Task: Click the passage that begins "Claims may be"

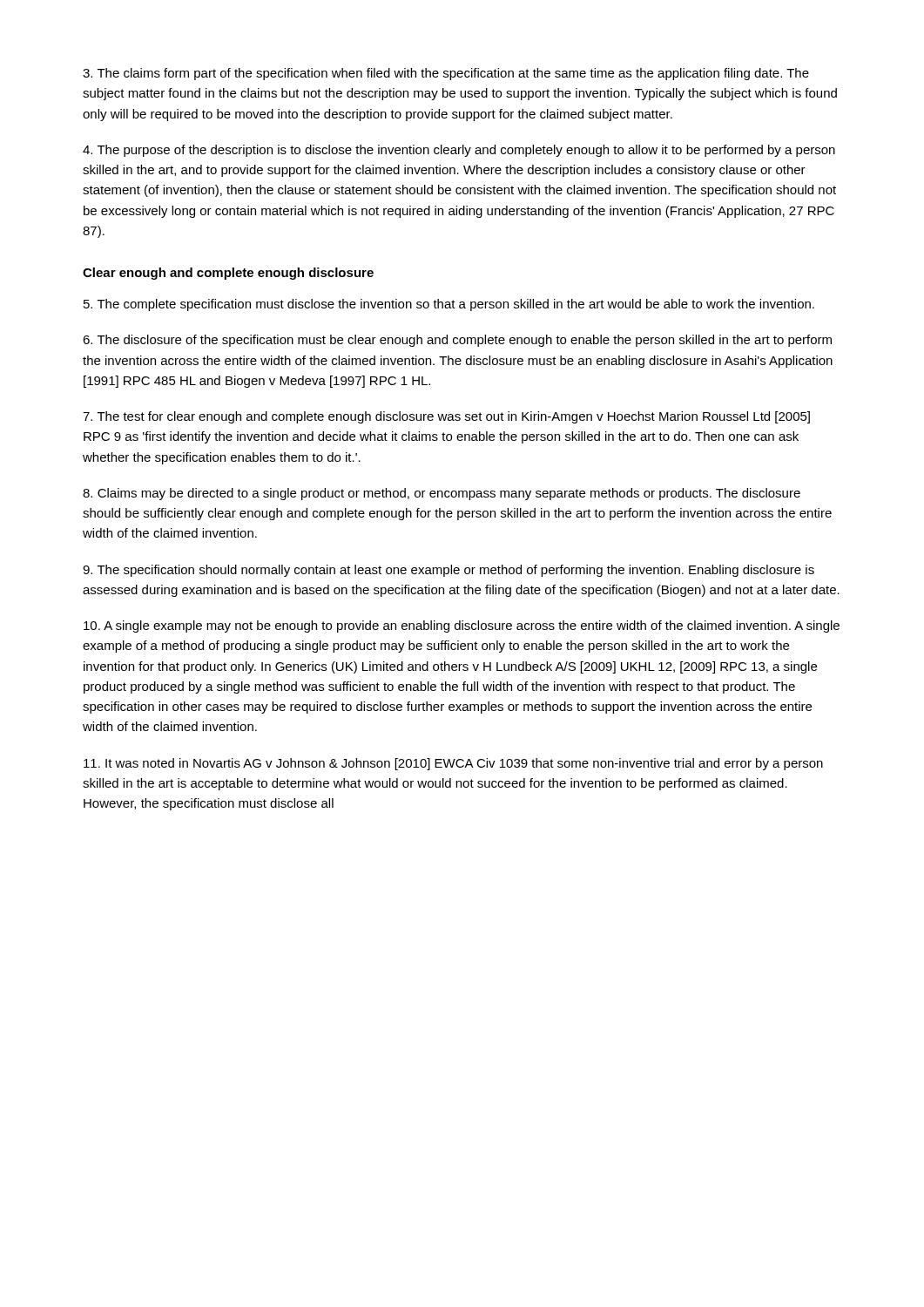Action: pos(457,513)
